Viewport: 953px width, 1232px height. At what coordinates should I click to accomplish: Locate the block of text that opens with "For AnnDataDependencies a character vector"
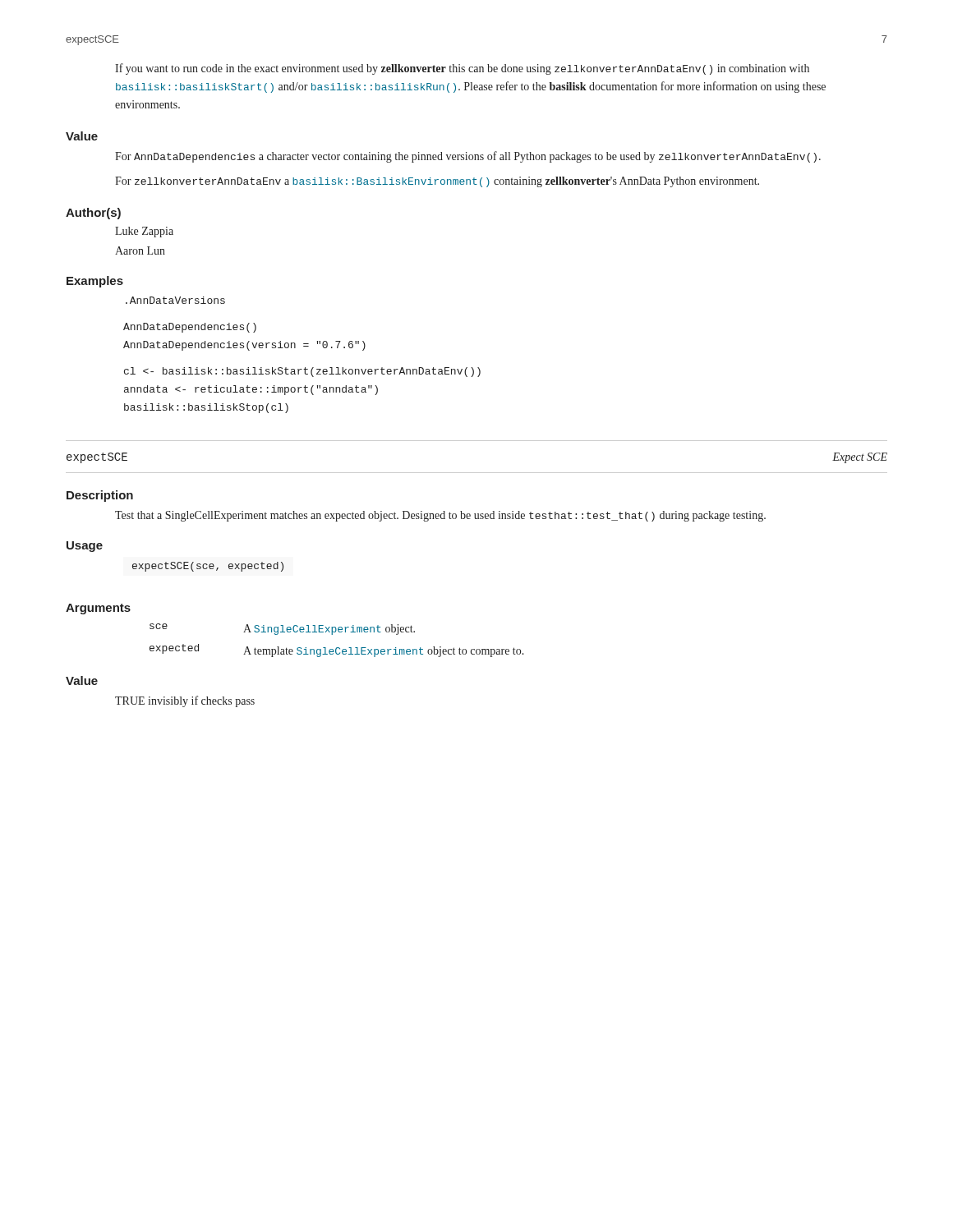point(468,157)
